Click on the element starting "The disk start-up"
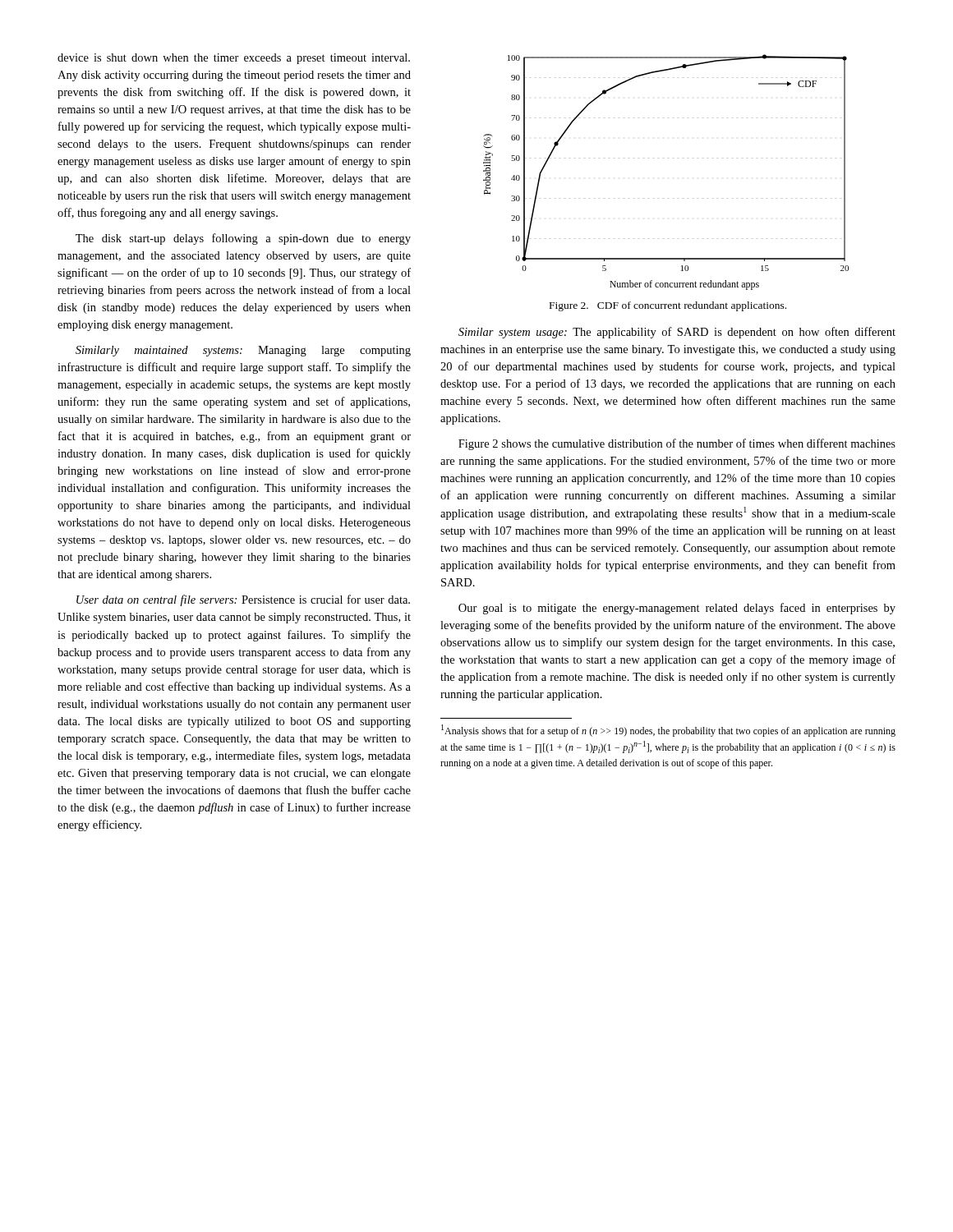Image resolution: width=953 pixels, height=1232 pixels. [x=234, y=282]
